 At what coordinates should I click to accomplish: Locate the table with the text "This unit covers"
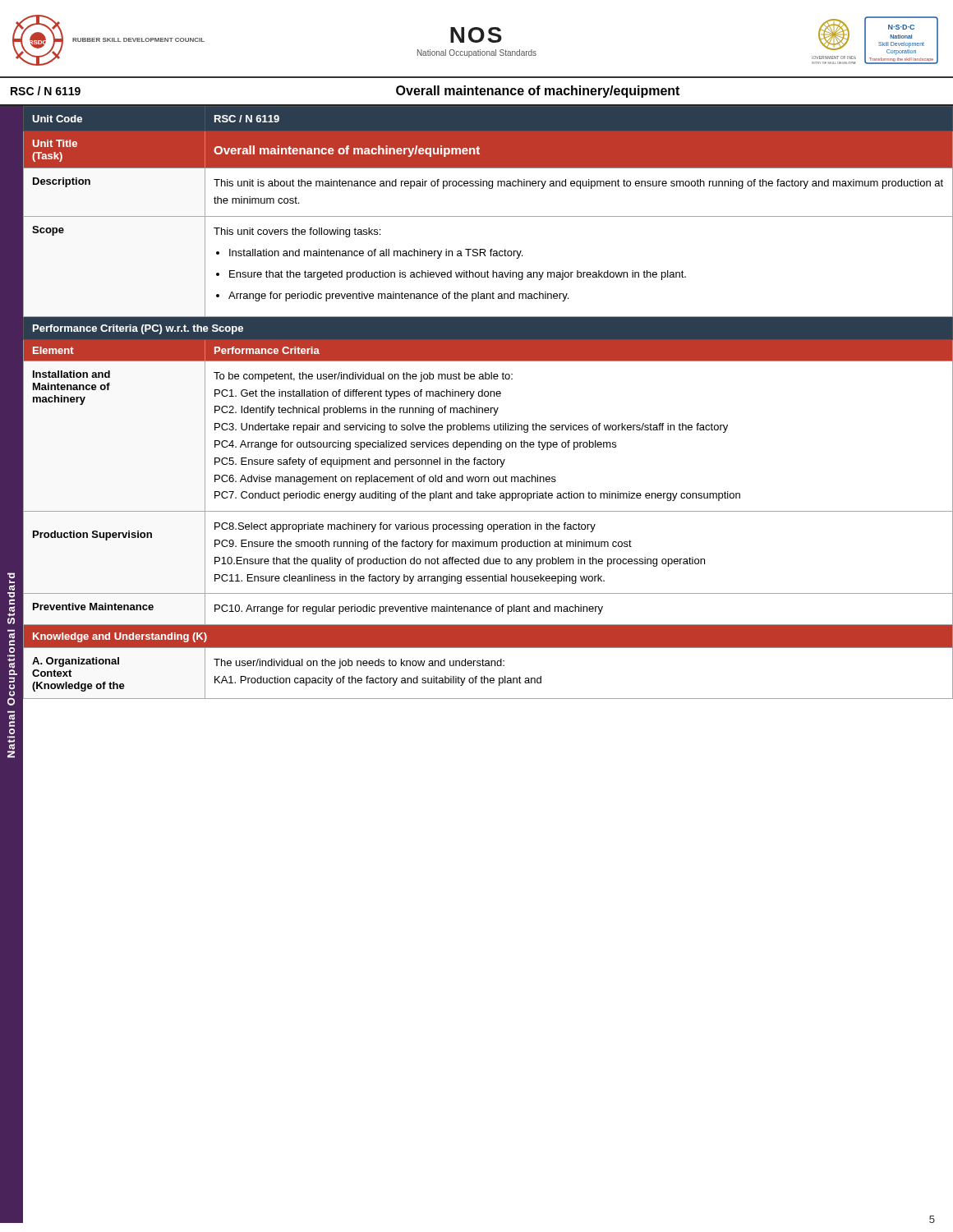coord(488,664)
